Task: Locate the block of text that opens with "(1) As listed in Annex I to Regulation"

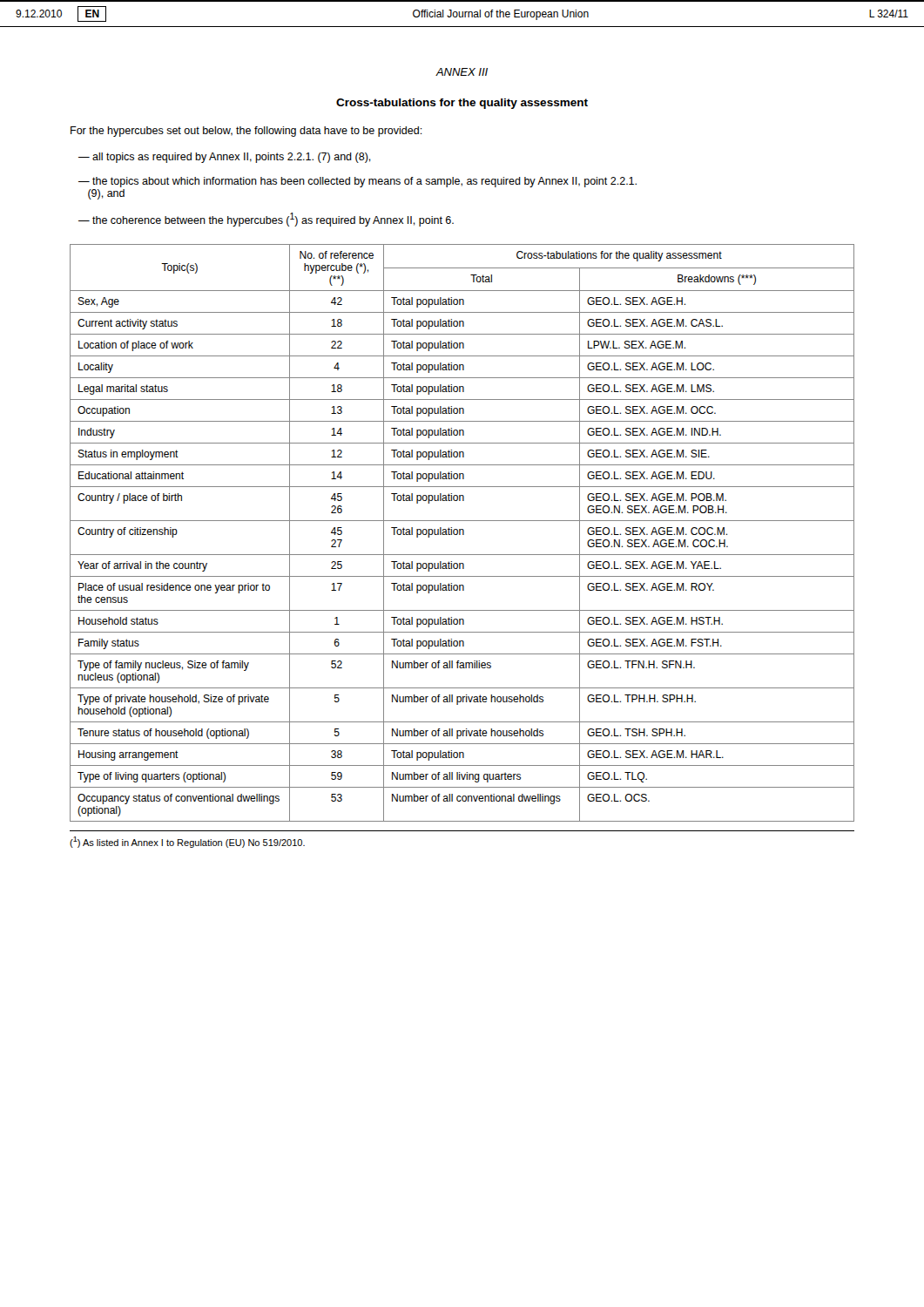Action: pyautogui.click(x=187, y=841)
